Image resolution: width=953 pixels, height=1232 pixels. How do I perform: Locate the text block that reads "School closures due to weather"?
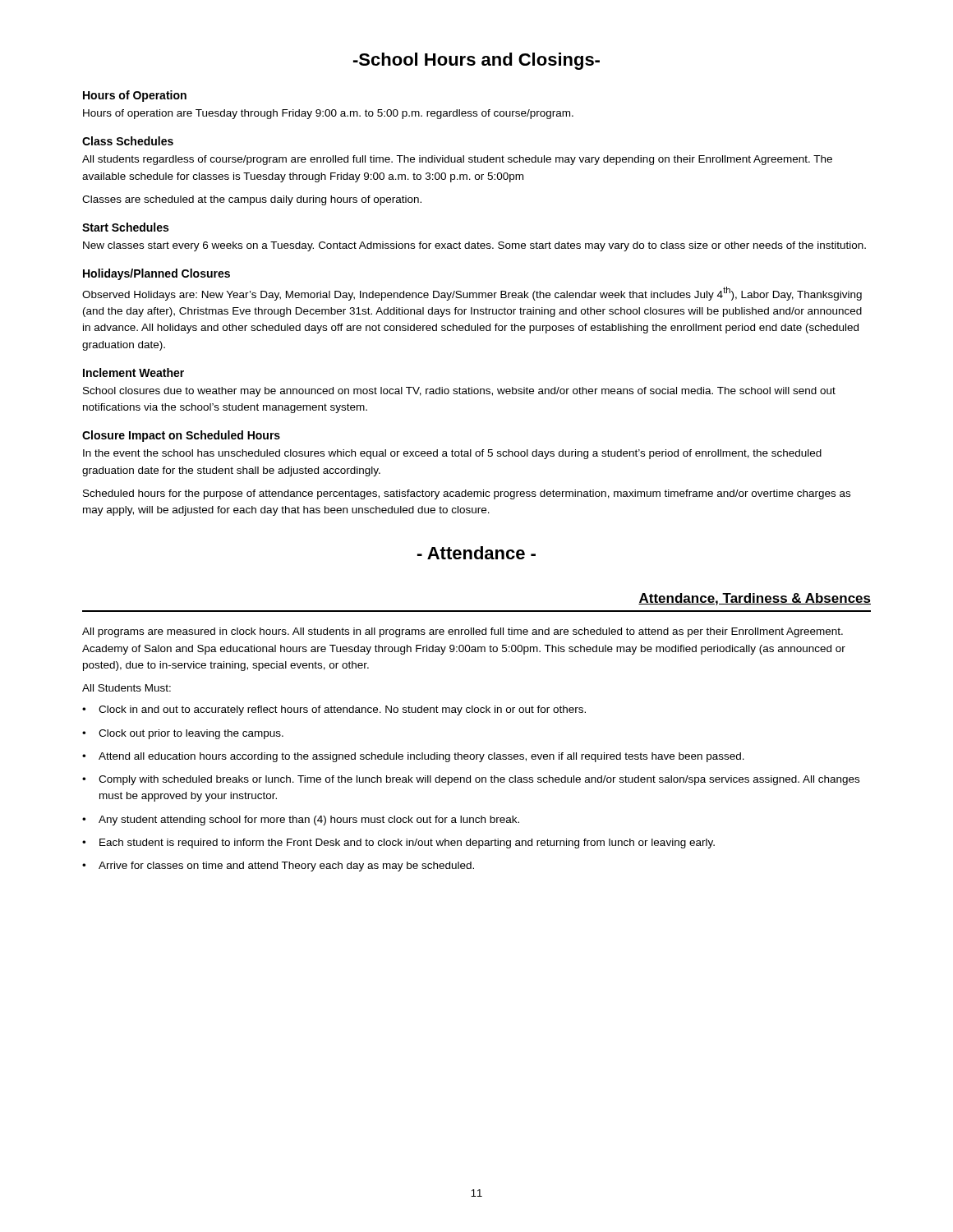coord(459,399)
